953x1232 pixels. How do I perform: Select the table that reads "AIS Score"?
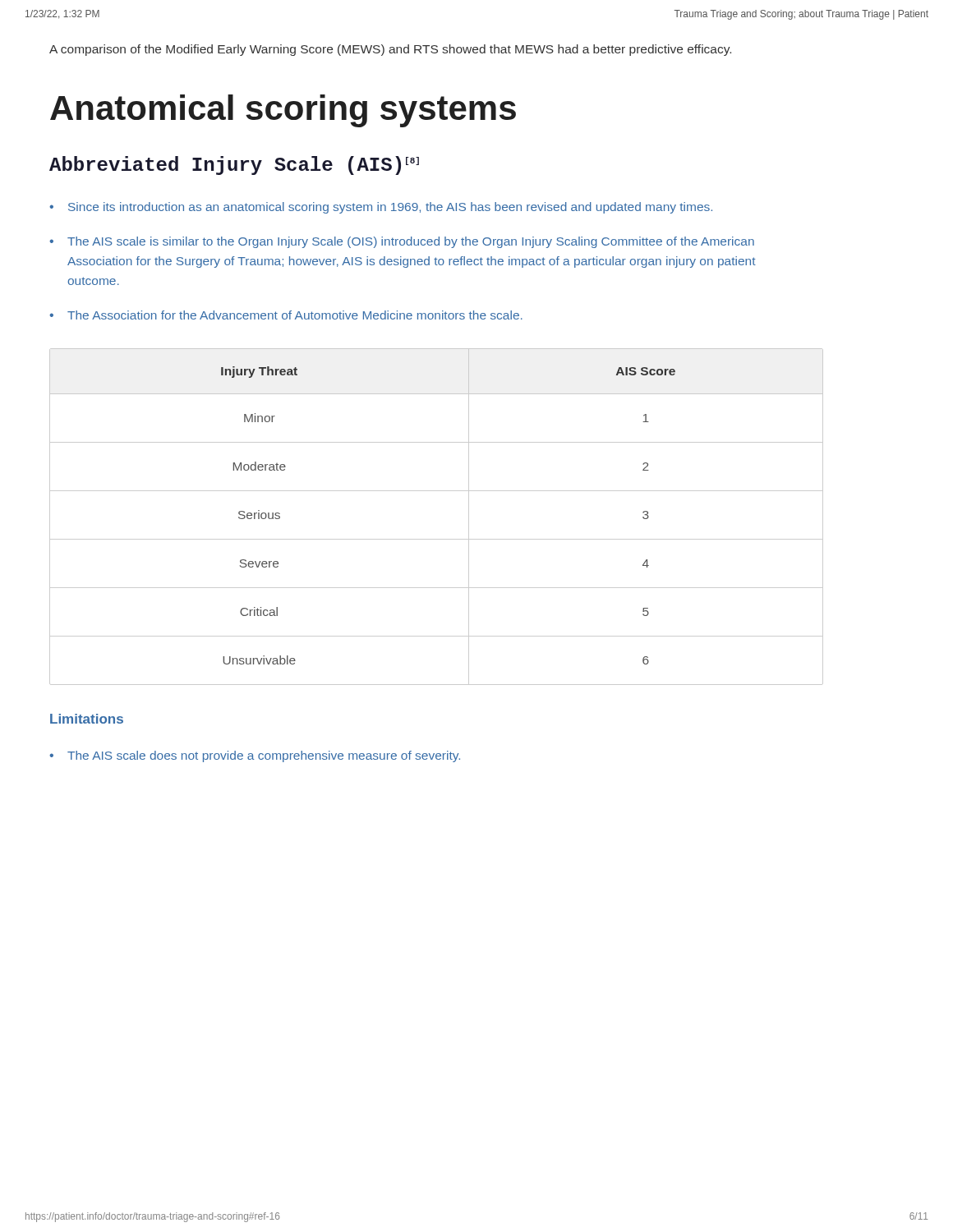(436, 516)
